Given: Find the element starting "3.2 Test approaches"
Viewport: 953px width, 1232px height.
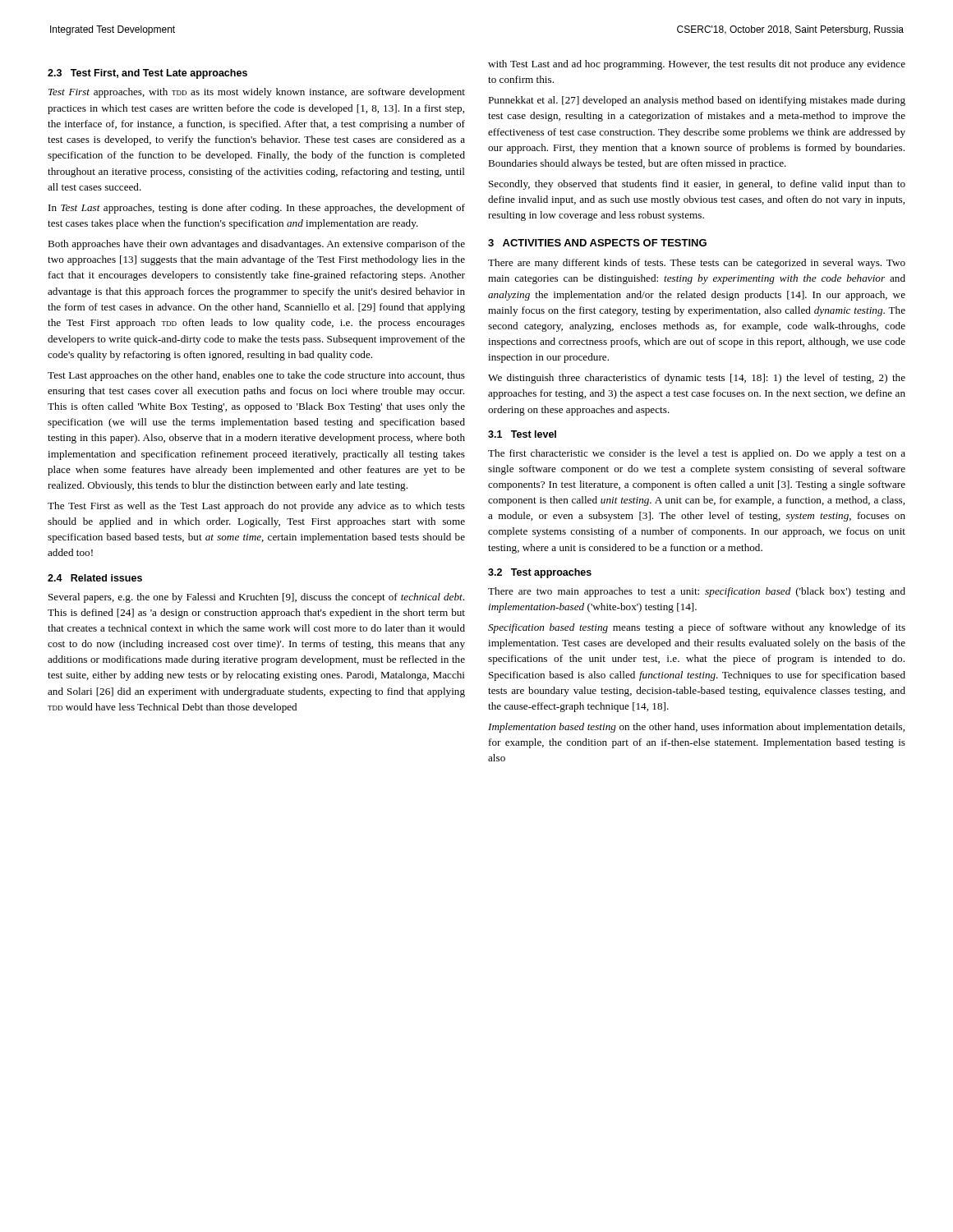Looking at the screenshot, I should [x=540, y=572].
